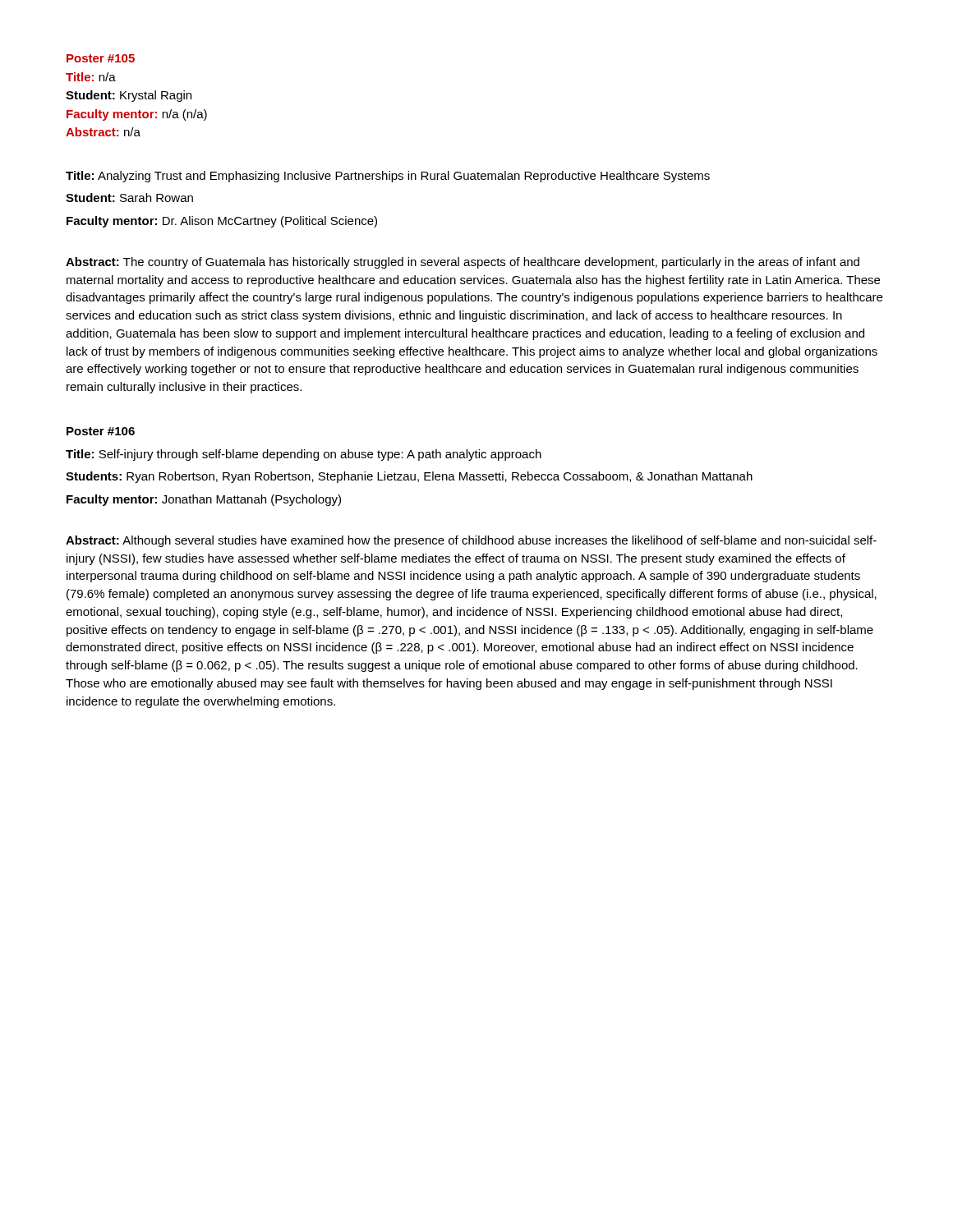Locate the block of text that opens with "Title: Analyzing Trust and Emphasizing"

point(388,177)
